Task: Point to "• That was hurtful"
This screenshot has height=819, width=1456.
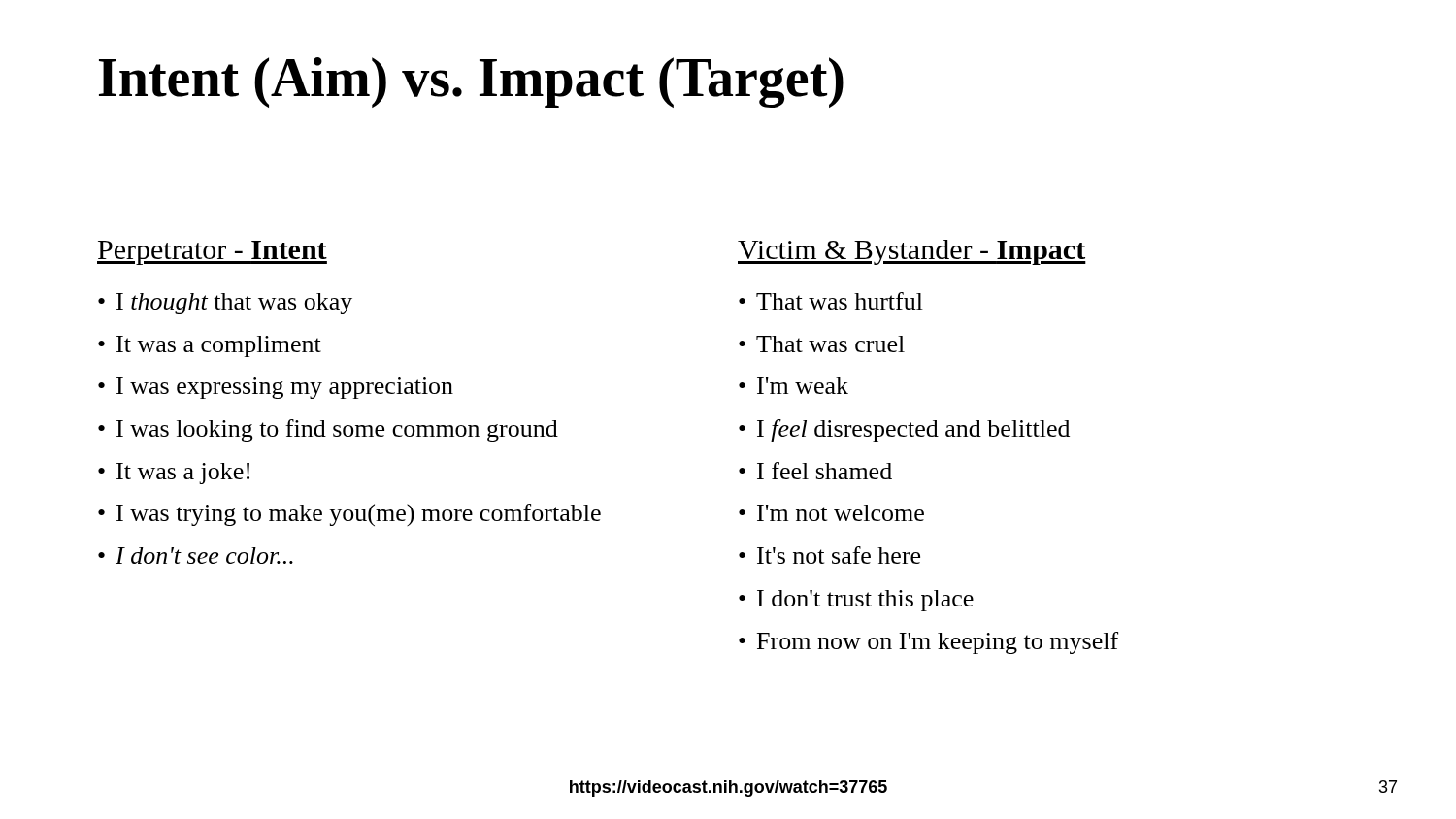Action: [x=831, y=301]
